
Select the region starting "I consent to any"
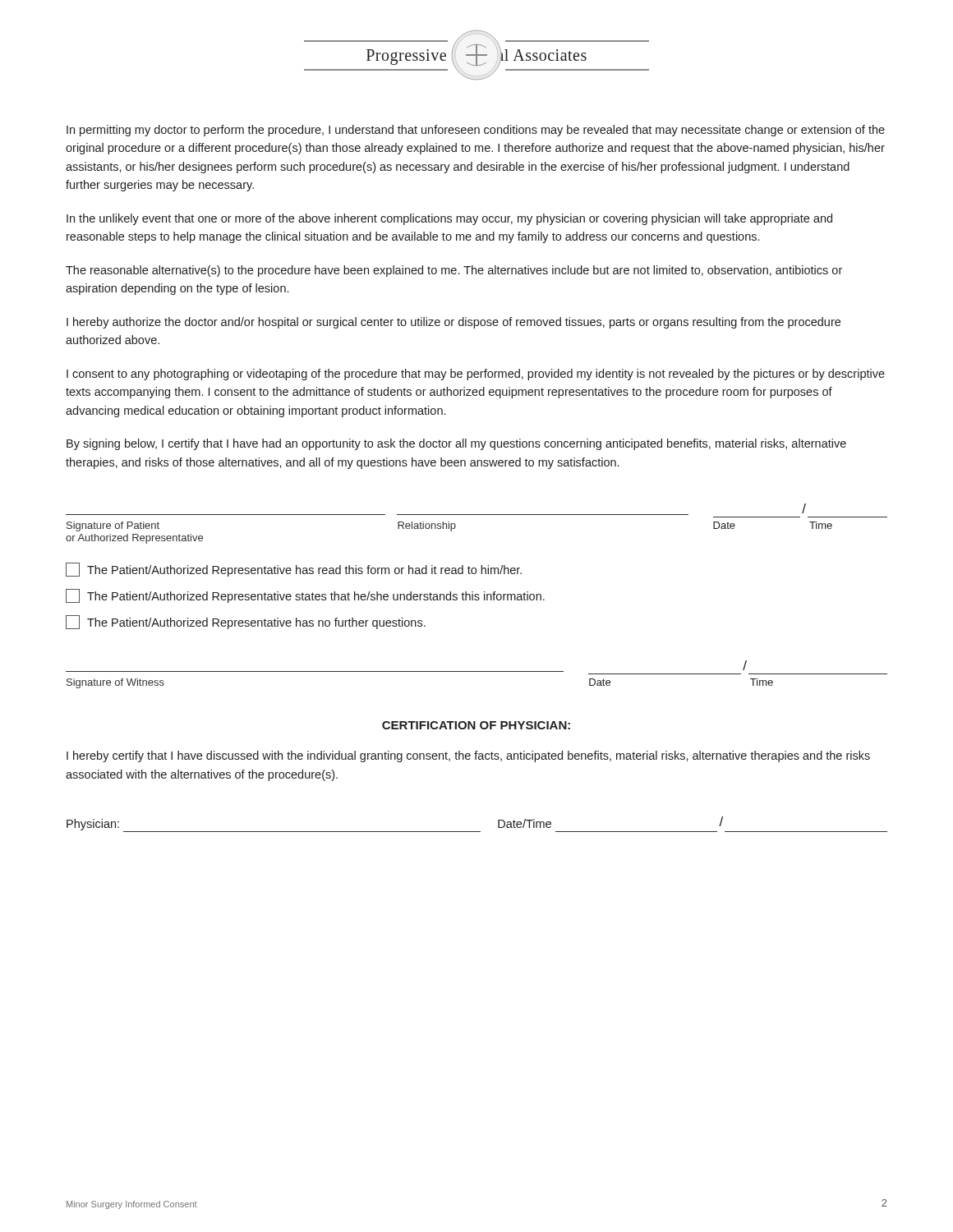(475, 392)
